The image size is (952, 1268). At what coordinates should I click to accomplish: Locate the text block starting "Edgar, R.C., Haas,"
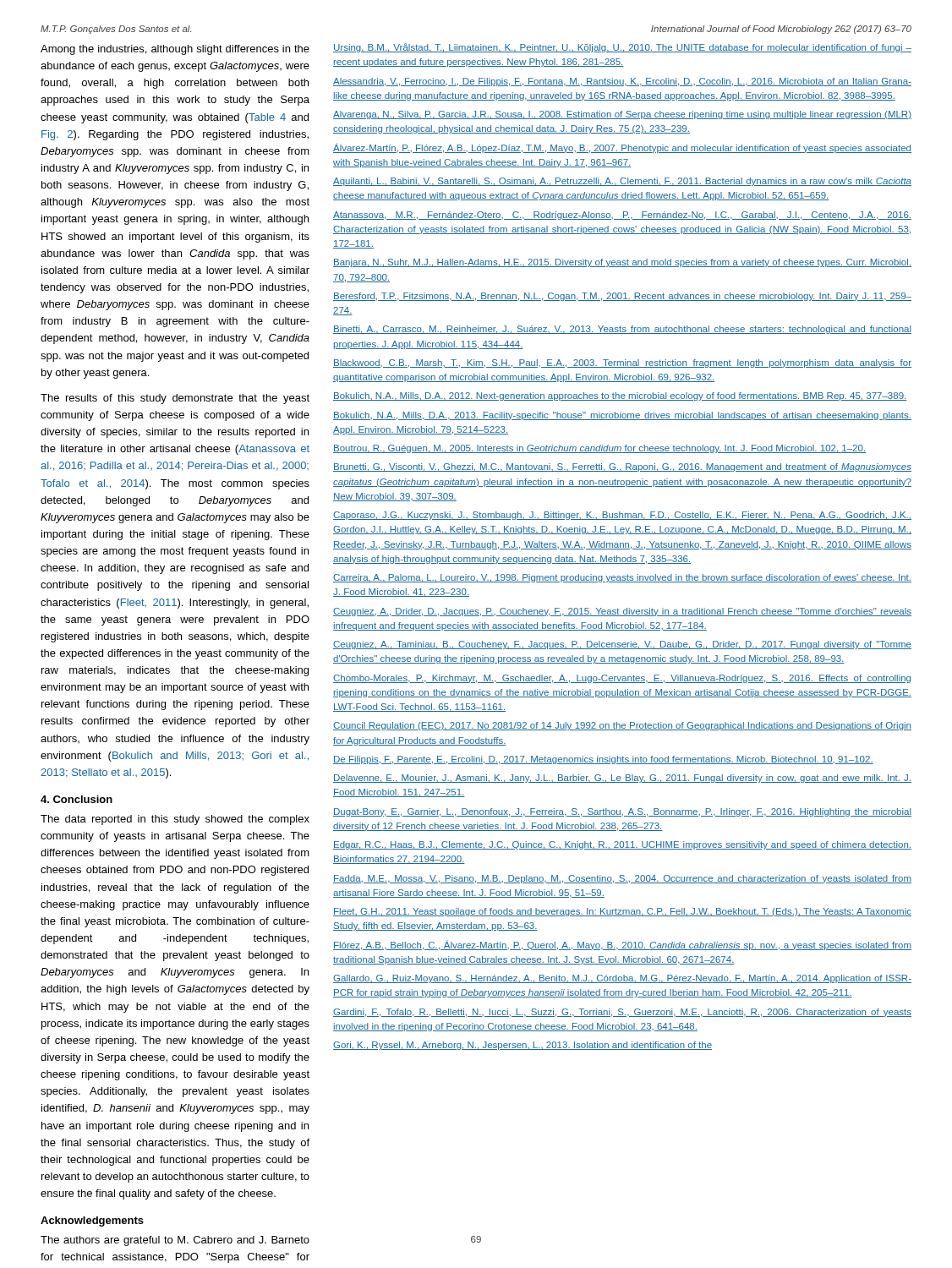(x=622, y=852)
